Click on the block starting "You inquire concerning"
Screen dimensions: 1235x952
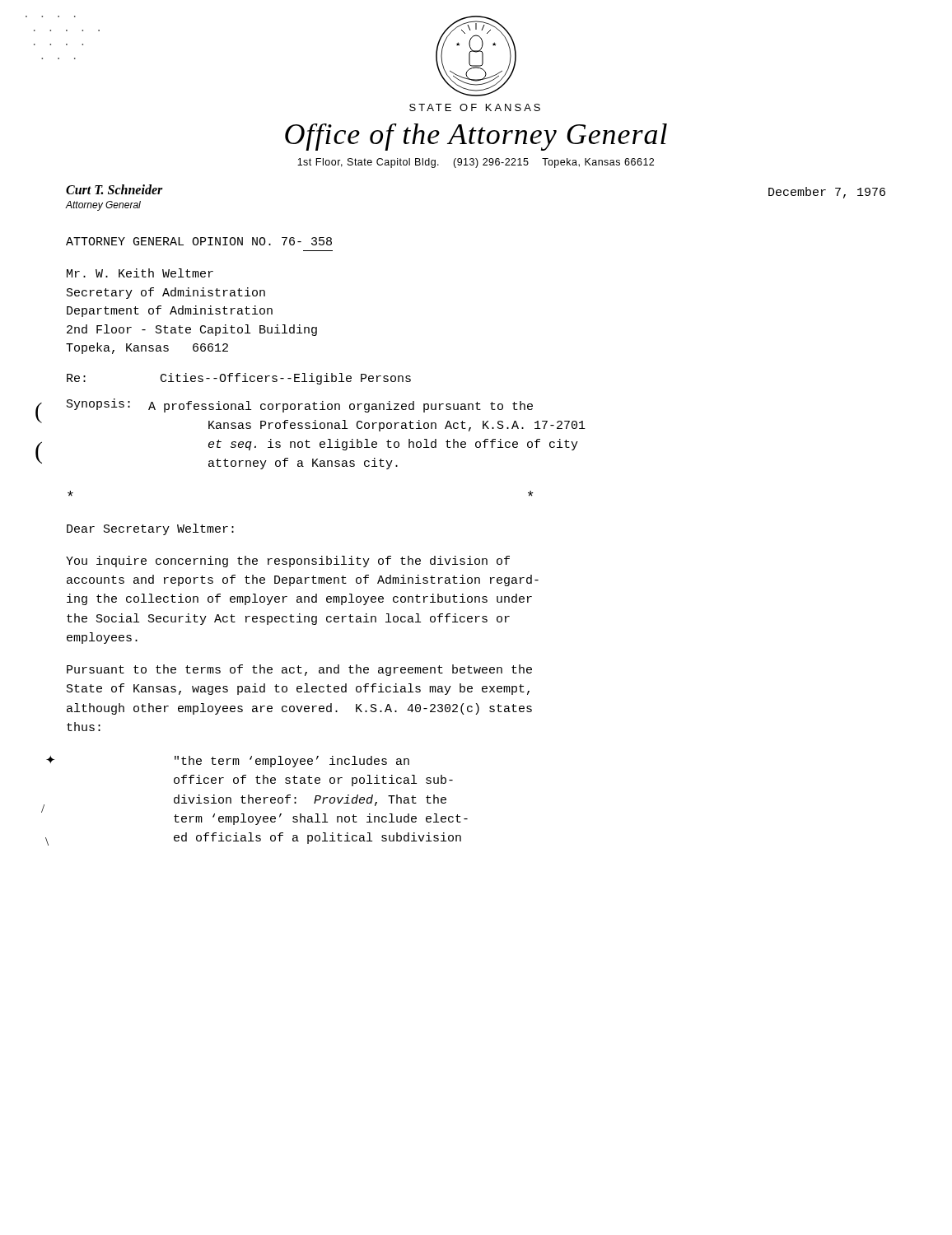tap(303, 600)
